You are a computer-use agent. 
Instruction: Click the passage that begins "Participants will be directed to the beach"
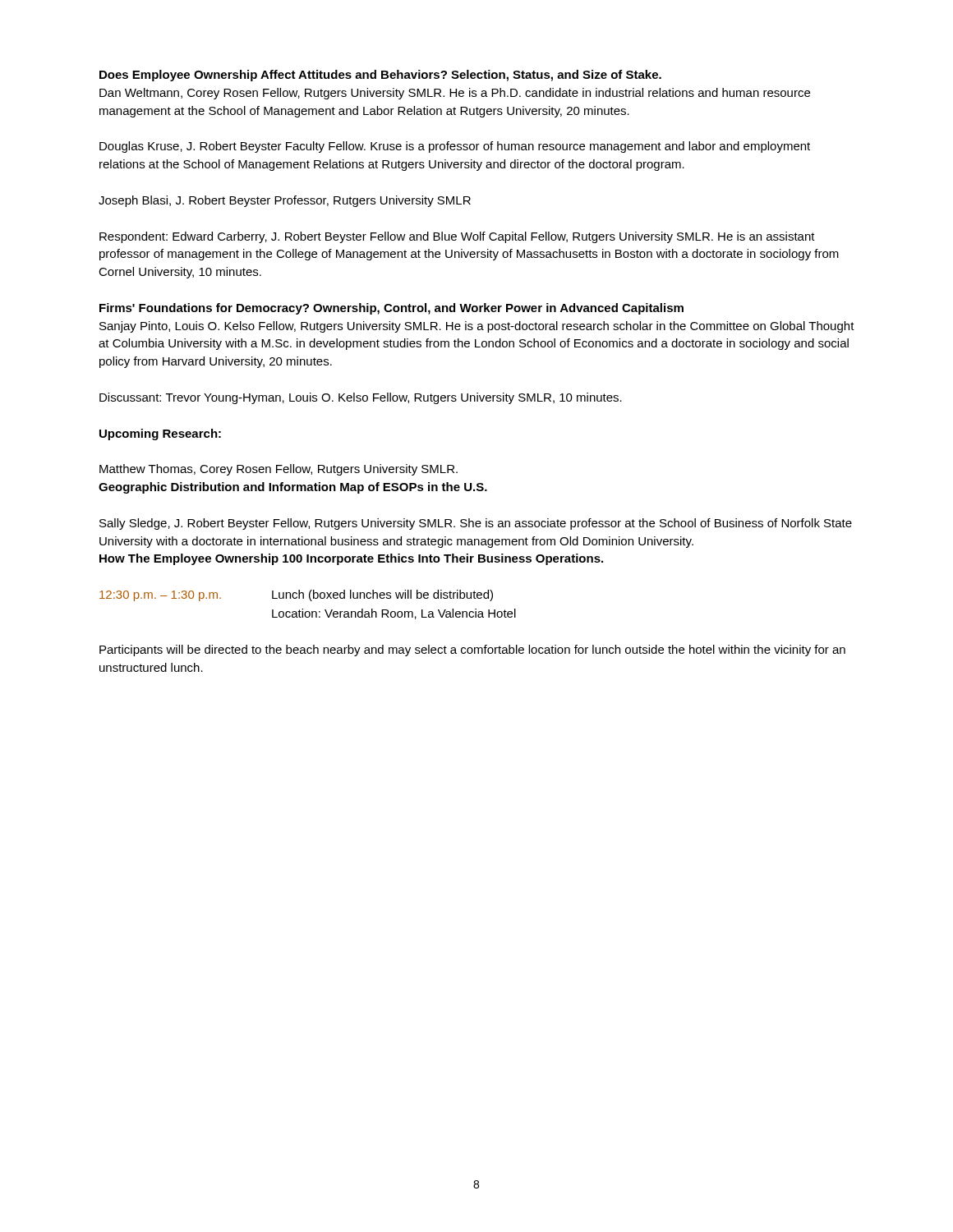pyautogui.click(x=472, y=658)
